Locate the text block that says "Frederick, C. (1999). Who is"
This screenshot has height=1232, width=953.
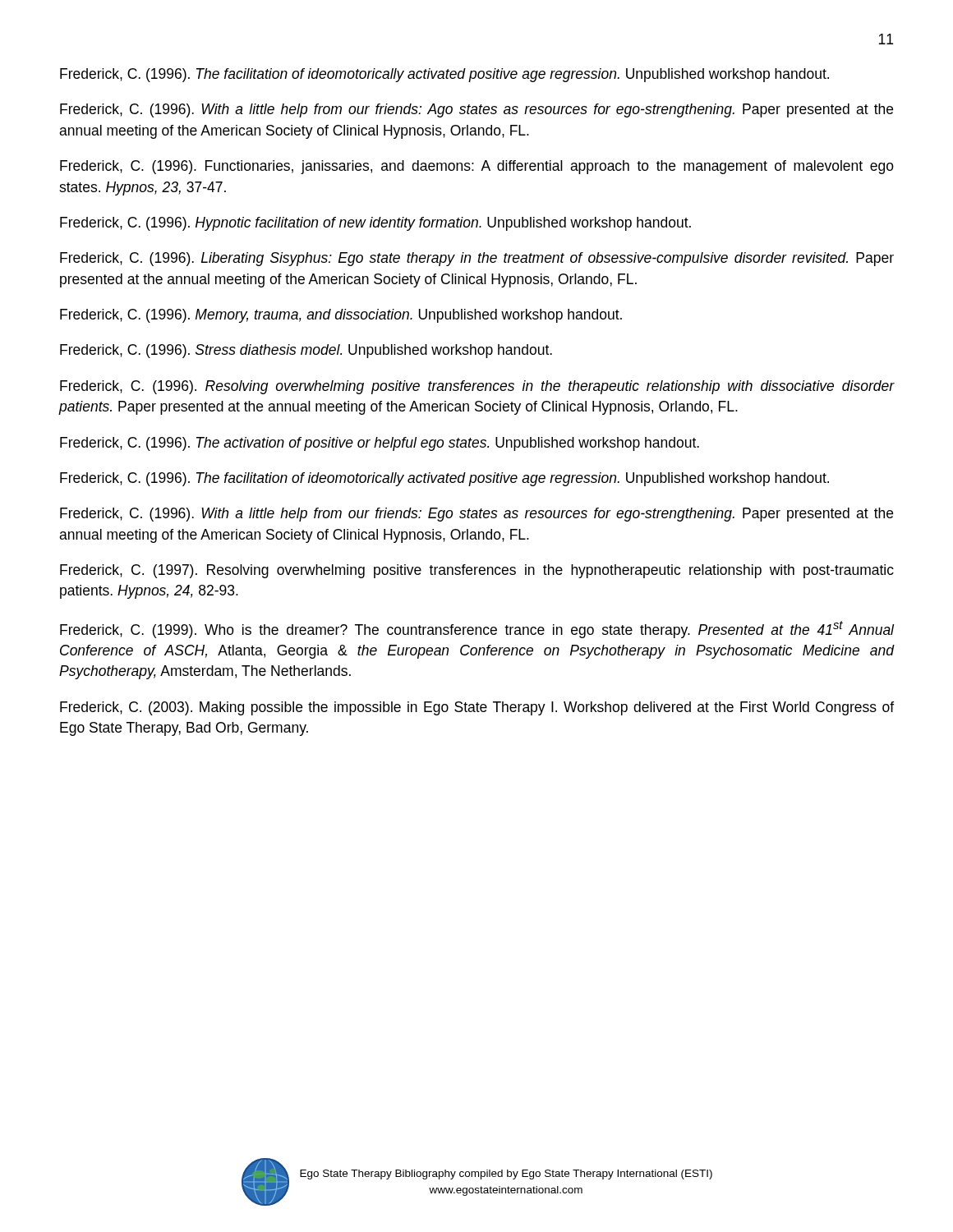pos(476,649)
